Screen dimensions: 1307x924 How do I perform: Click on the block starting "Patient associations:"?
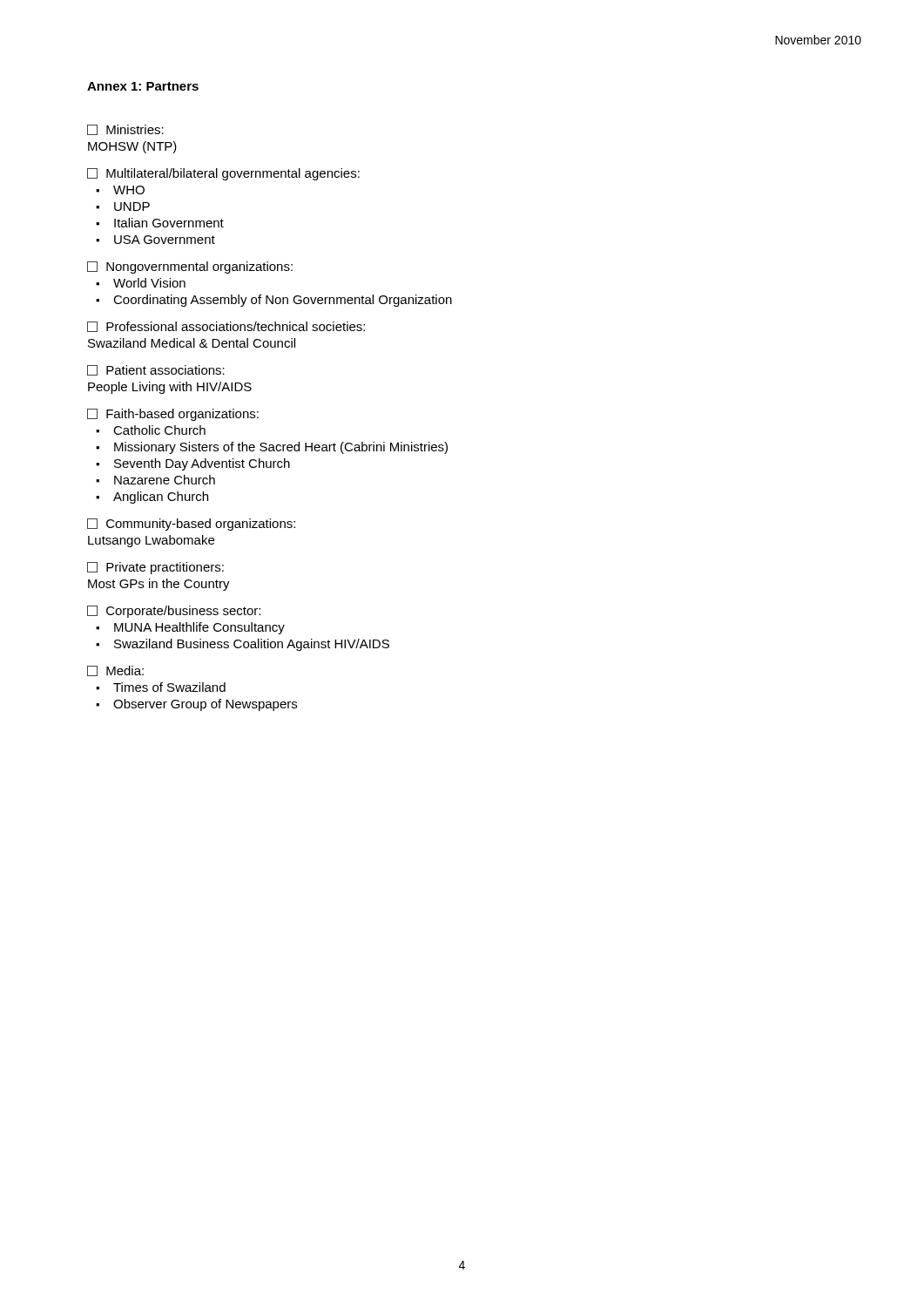(156, 370)
